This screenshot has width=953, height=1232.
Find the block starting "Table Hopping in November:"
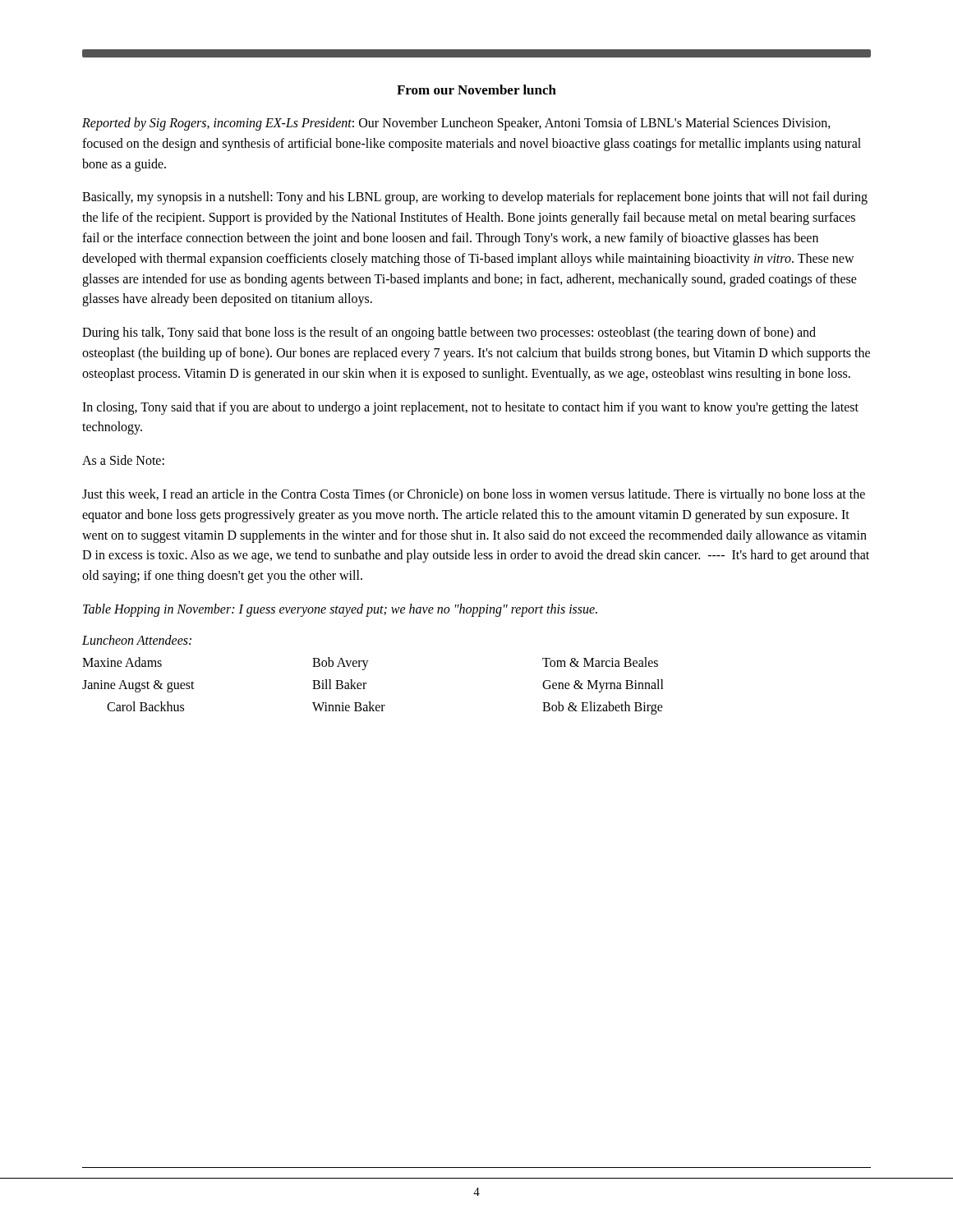(x=340, y=609)
